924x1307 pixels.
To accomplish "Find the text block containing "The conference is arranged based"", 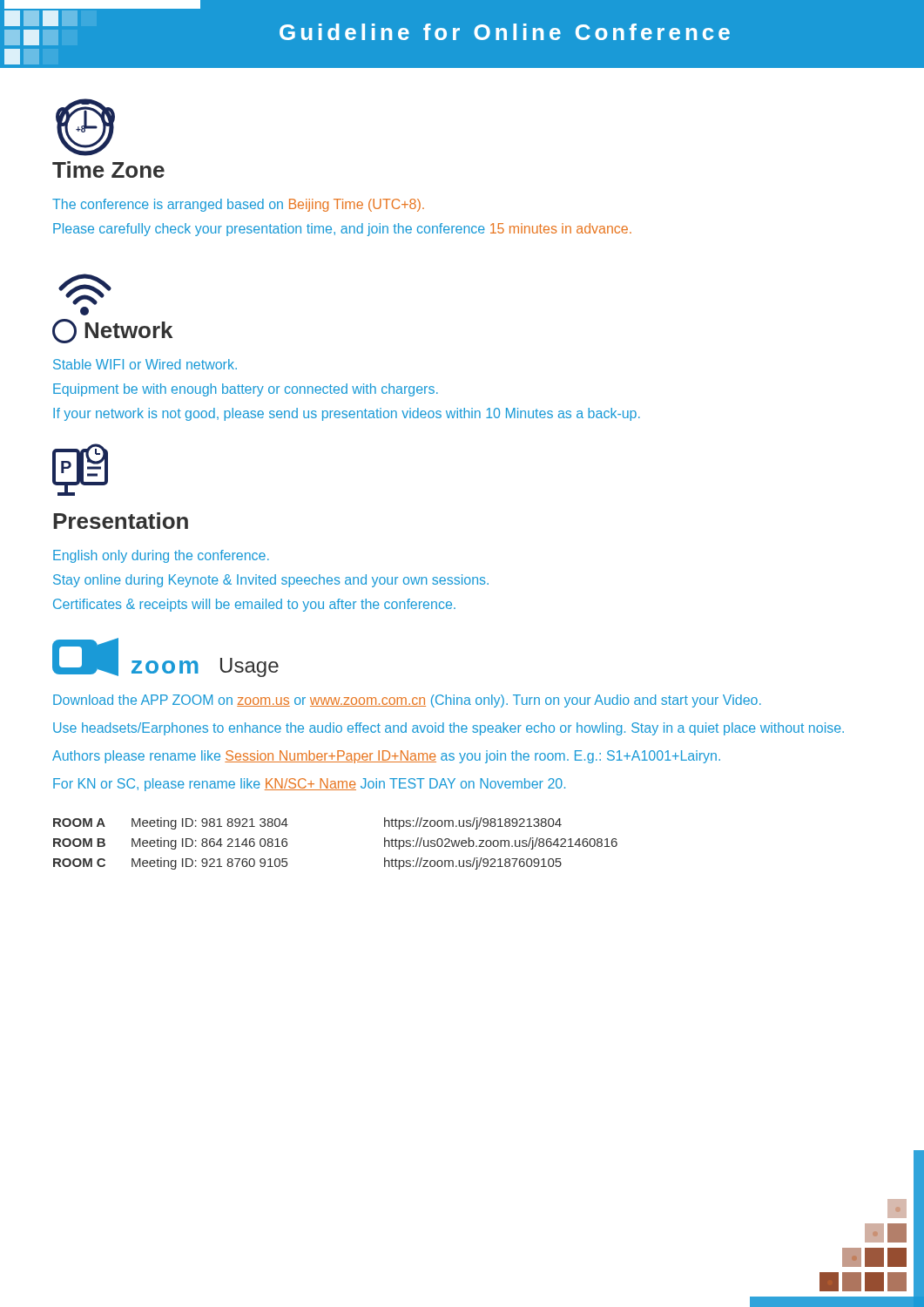I will pyautogui.click(x=342, y=217).
